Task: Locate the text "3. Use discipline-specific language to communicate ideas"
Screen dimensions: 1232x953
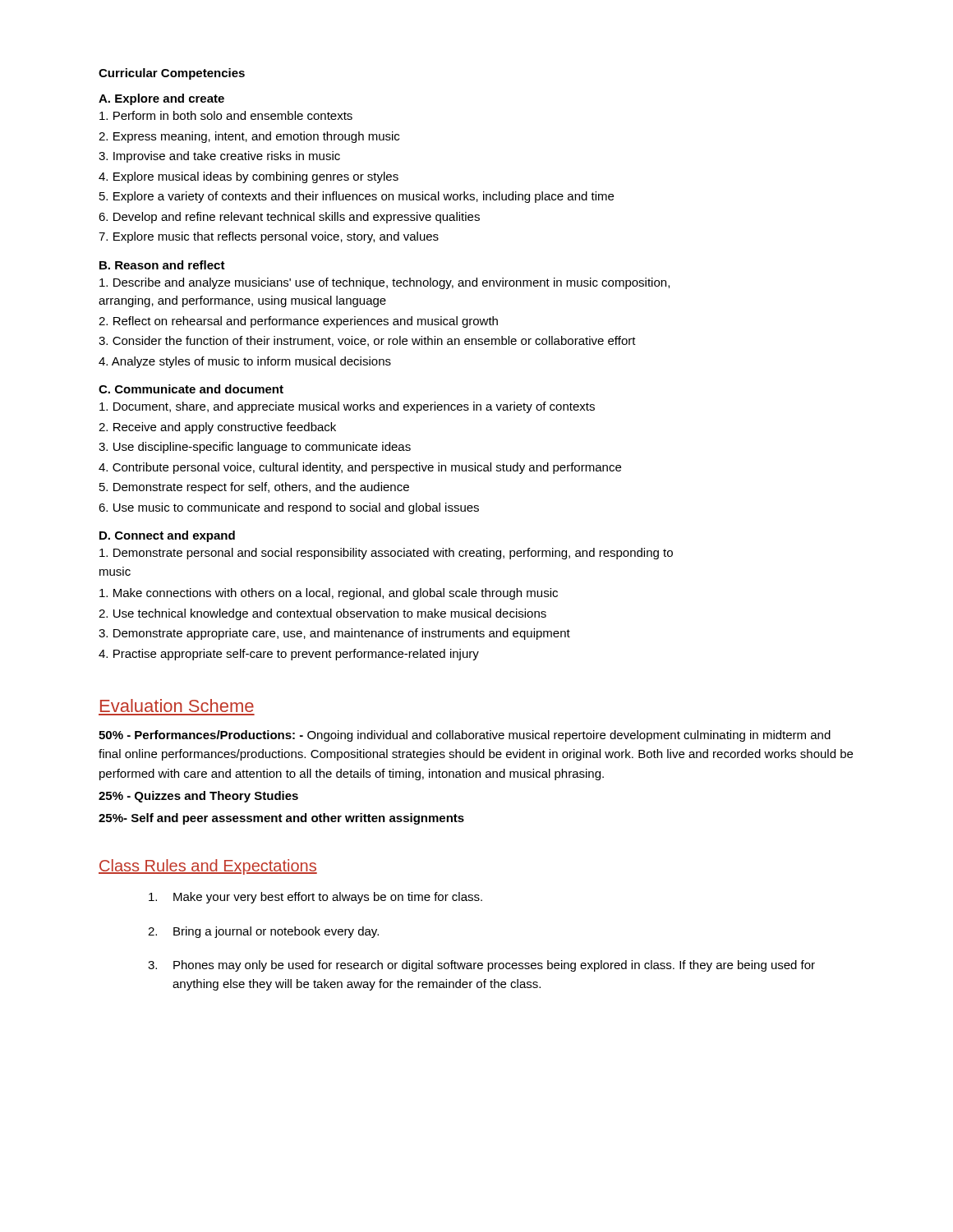Action: click(255, 446)
